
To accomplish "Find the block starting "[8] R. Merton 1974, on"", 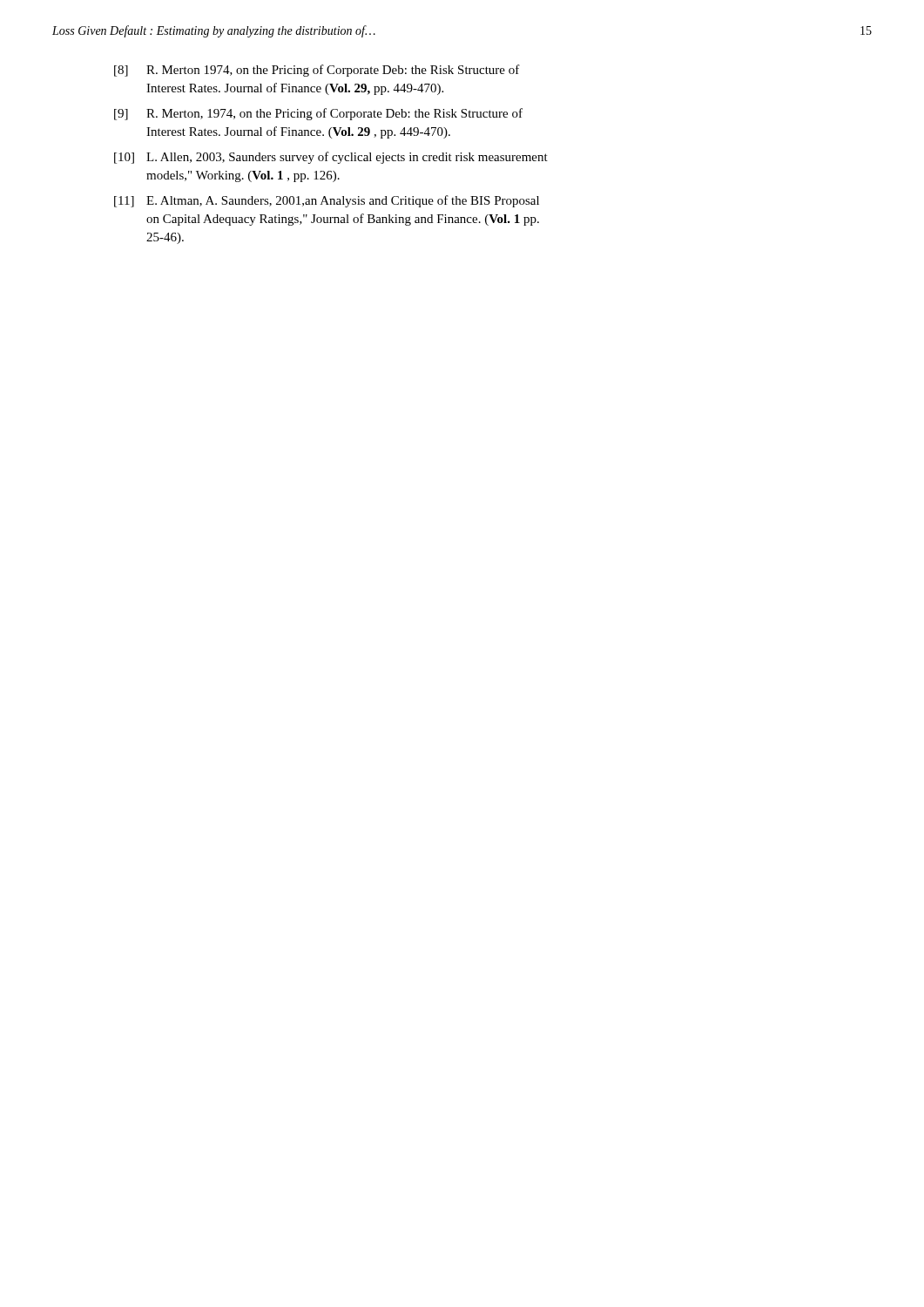I will pos(475,79).
